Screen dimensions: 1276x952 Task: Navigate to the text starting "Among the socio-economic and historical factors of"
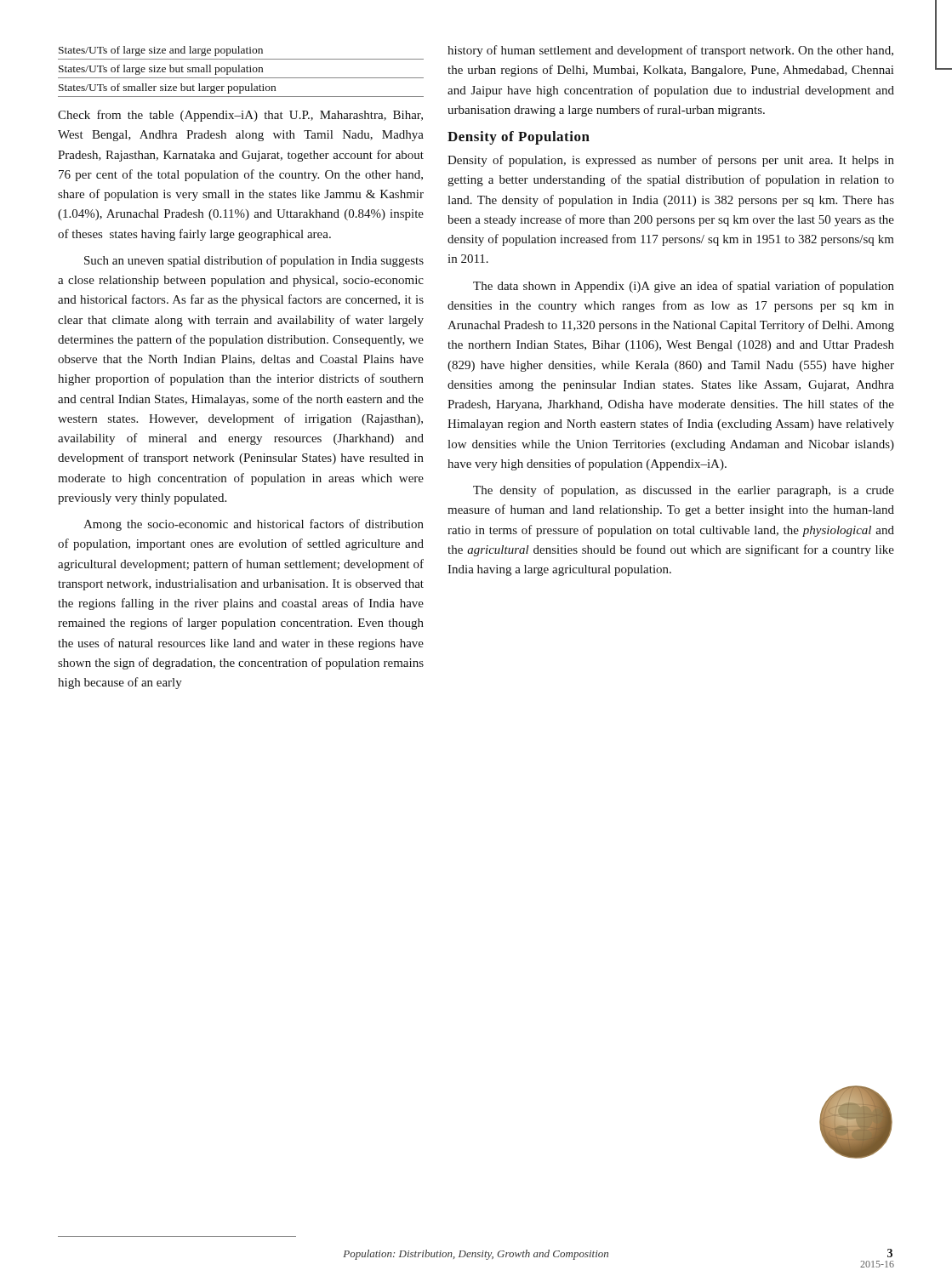pyautogui.click(x=241, y=604)
